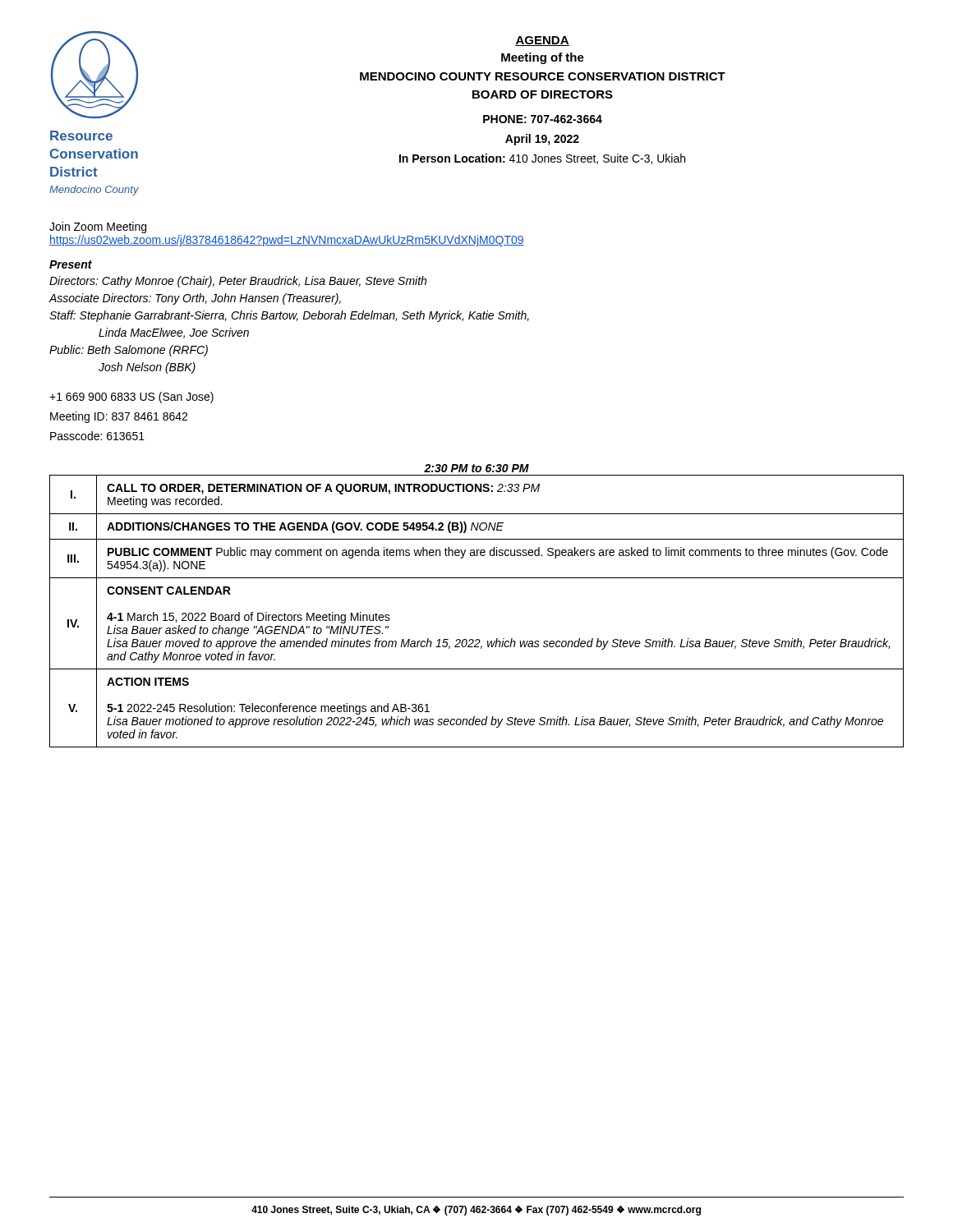Select the text block with the text "Present Directors: Cathy"

click(x=476, y=317)
